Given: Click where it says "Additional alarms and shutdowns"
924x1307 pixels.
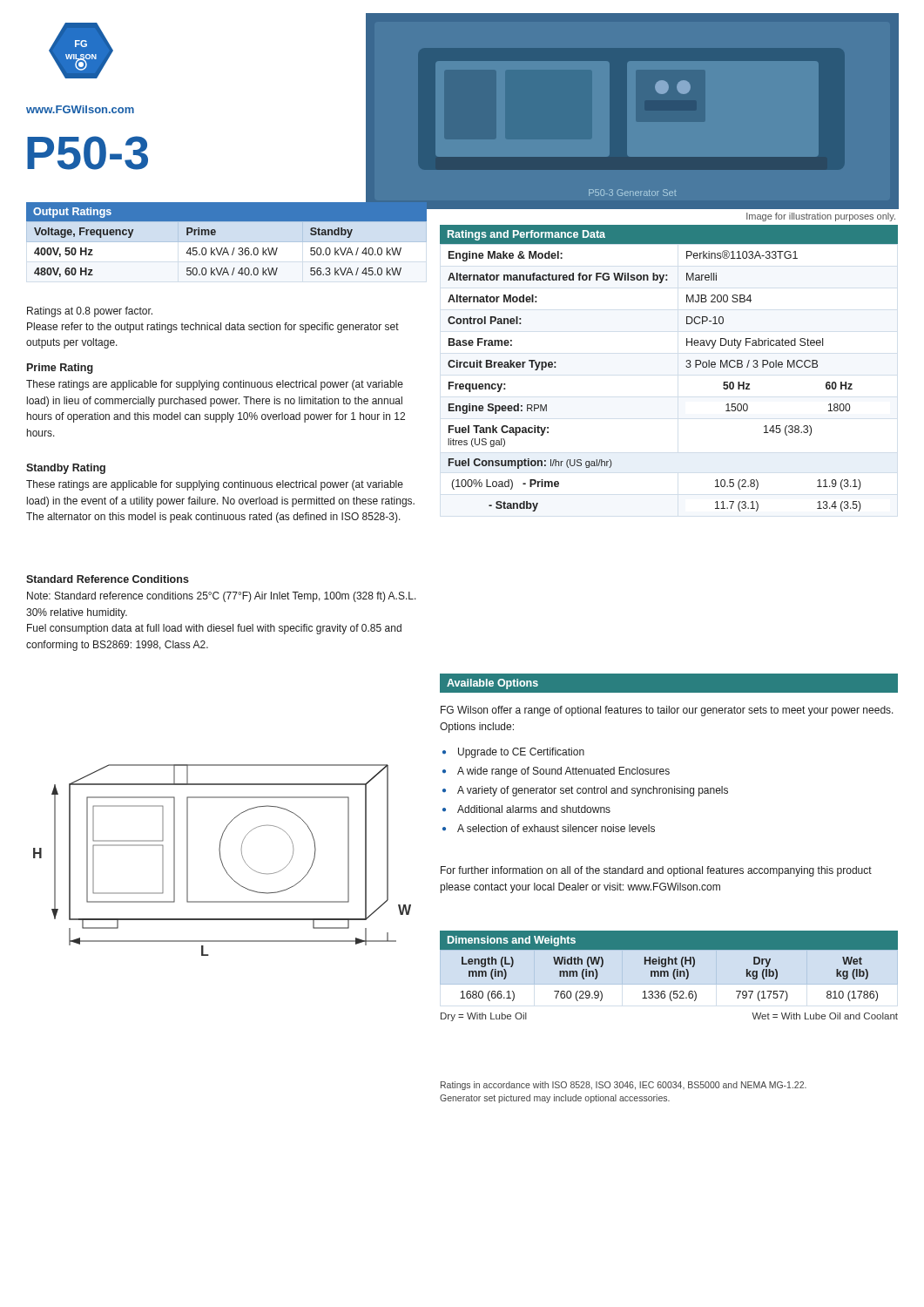Looking at the screenshot, I should point(534,809).
